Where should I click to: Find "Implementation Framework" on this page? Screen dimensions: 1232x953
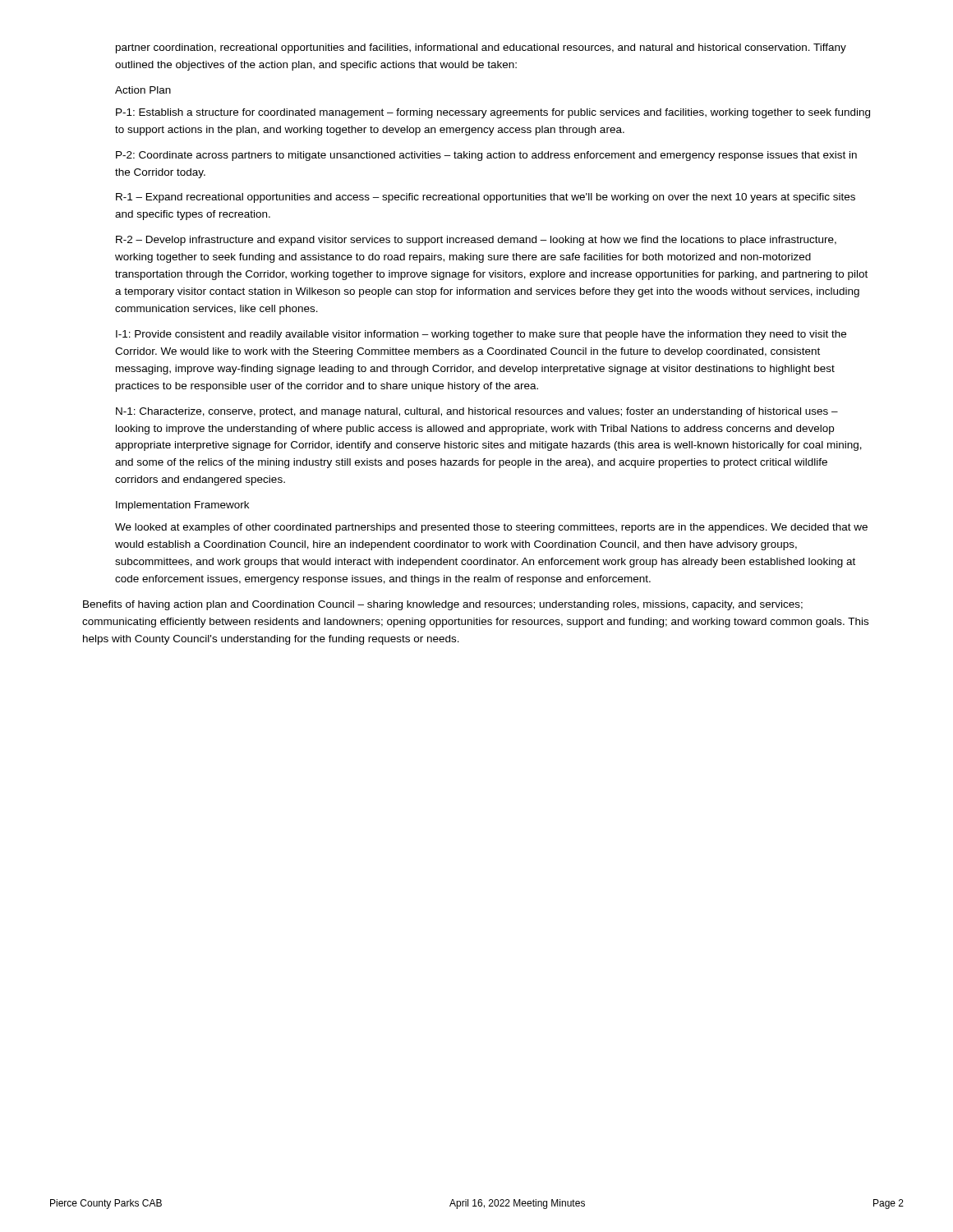(x=182, y=505)
